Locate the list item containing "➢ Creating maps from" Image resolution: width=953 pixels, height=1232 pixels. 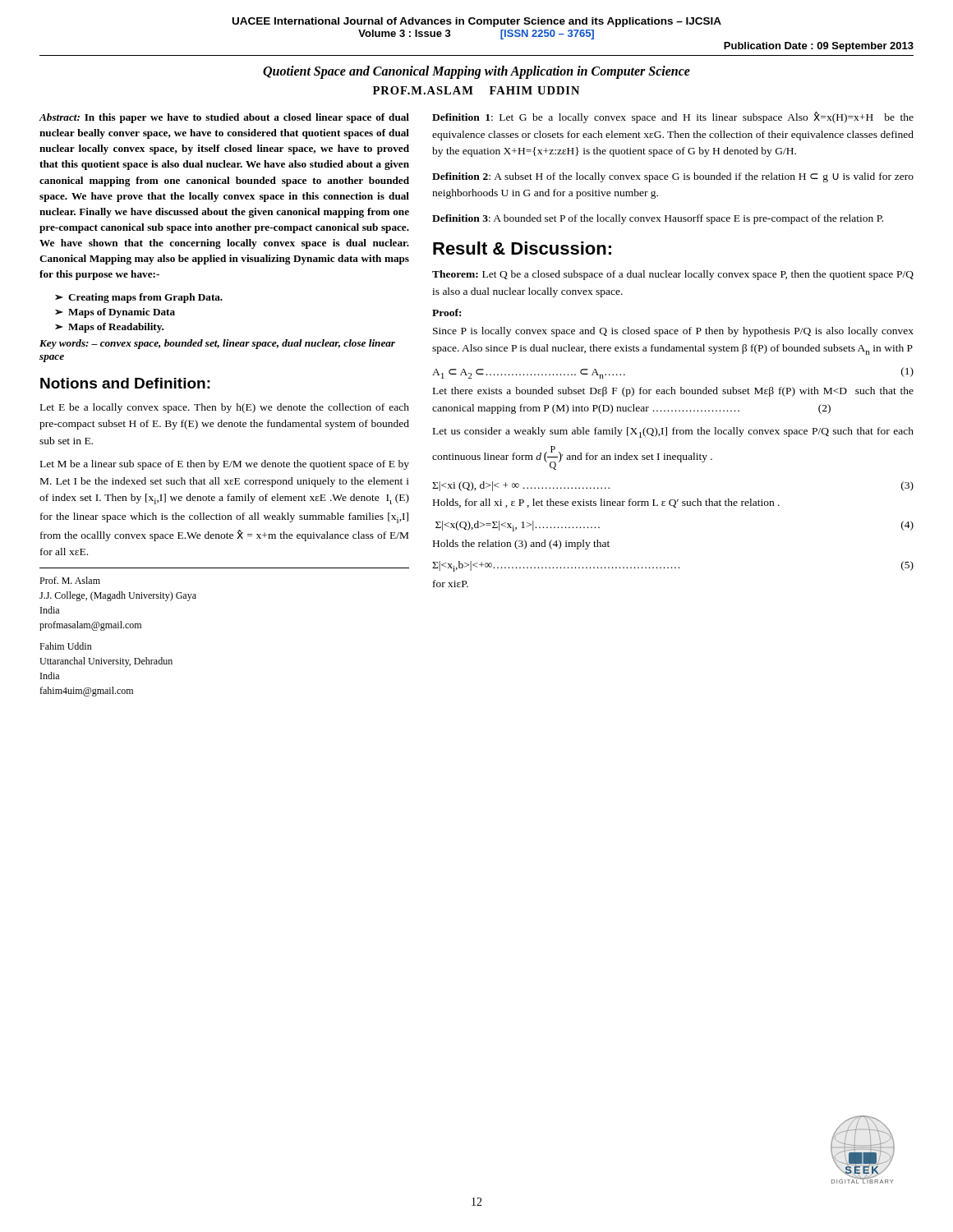139,297
